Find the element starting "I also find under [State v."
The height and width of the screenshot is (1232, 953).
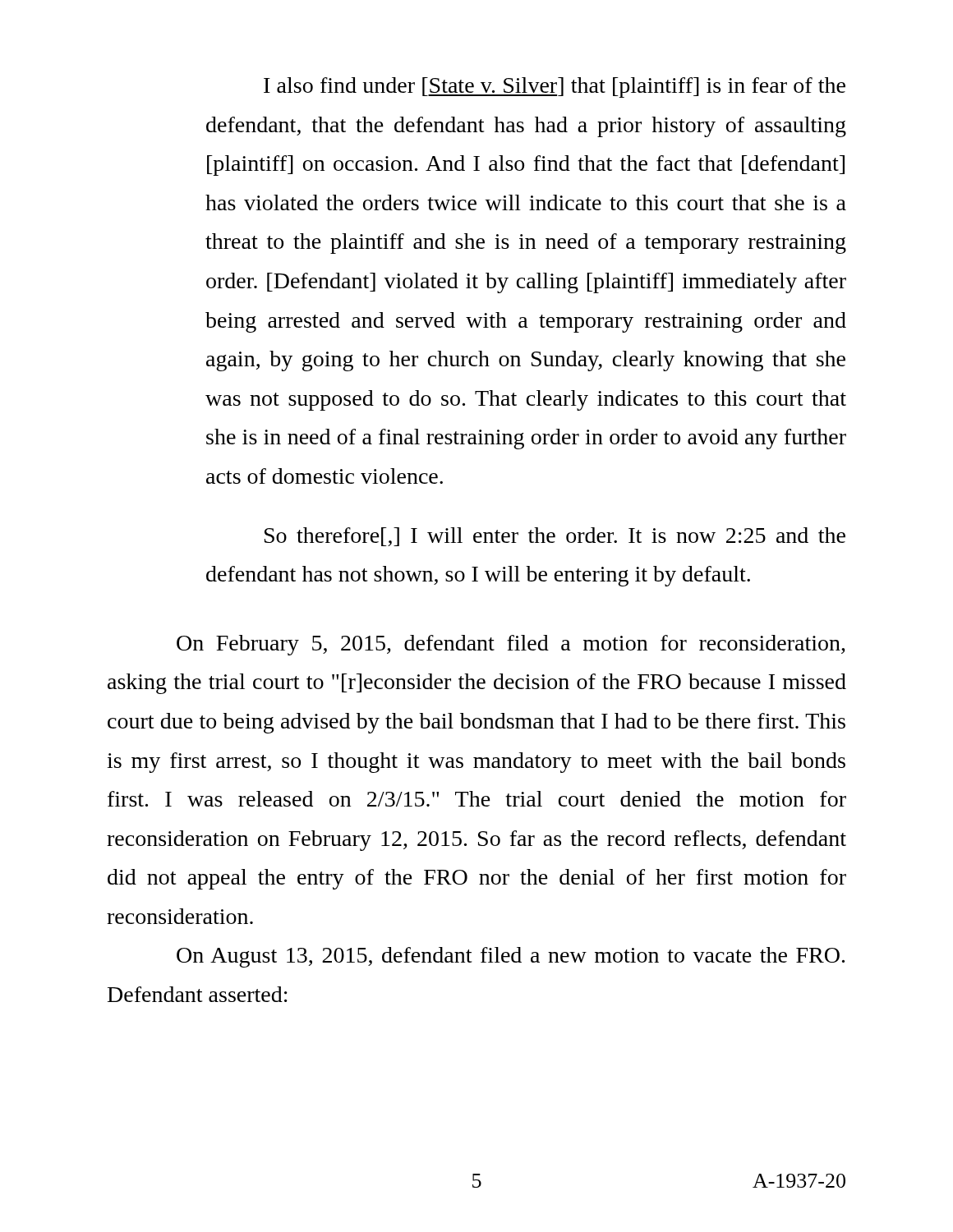[526, 330]
